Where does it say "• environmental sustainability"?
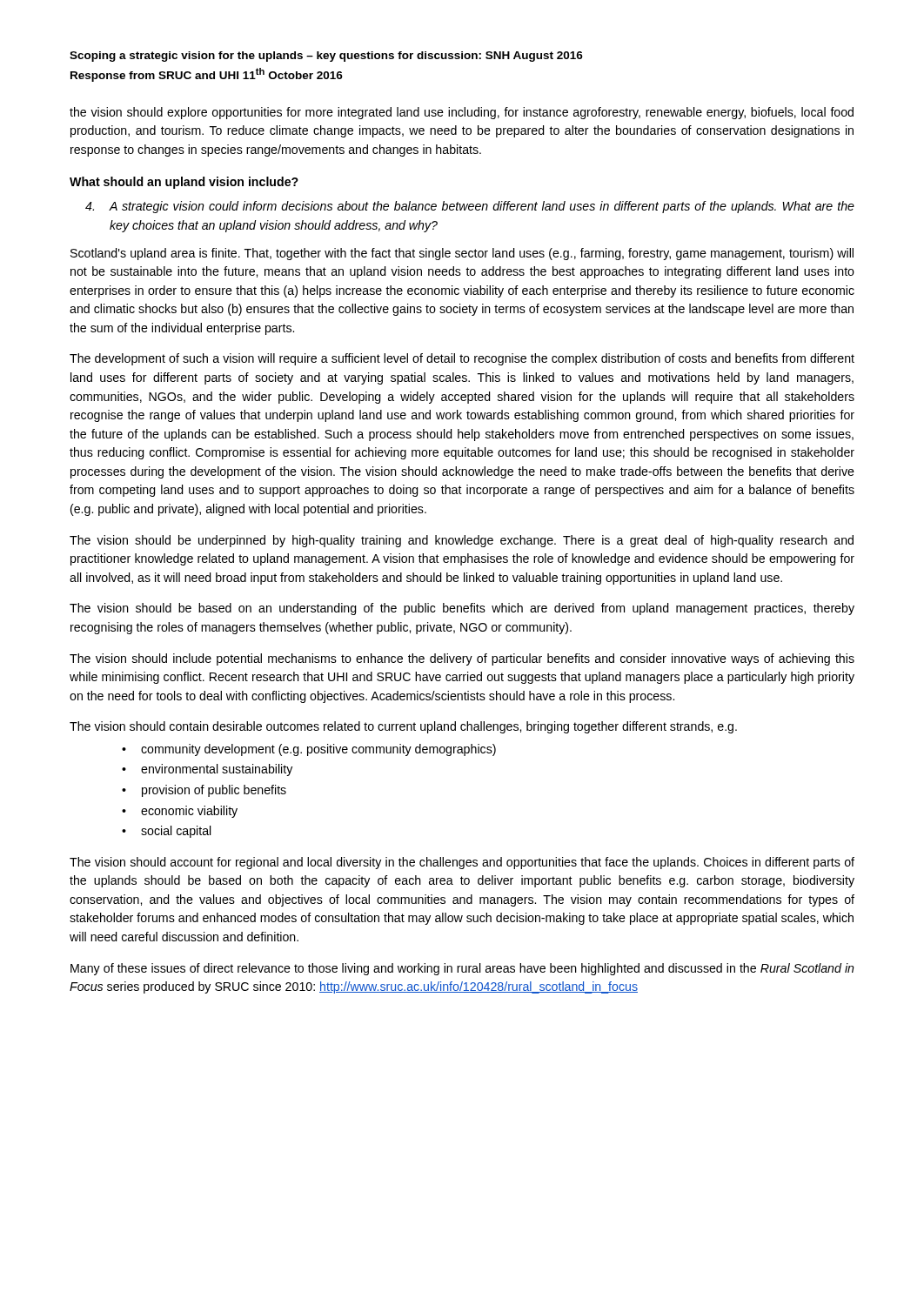924x1305 pixels. [207, 770]
